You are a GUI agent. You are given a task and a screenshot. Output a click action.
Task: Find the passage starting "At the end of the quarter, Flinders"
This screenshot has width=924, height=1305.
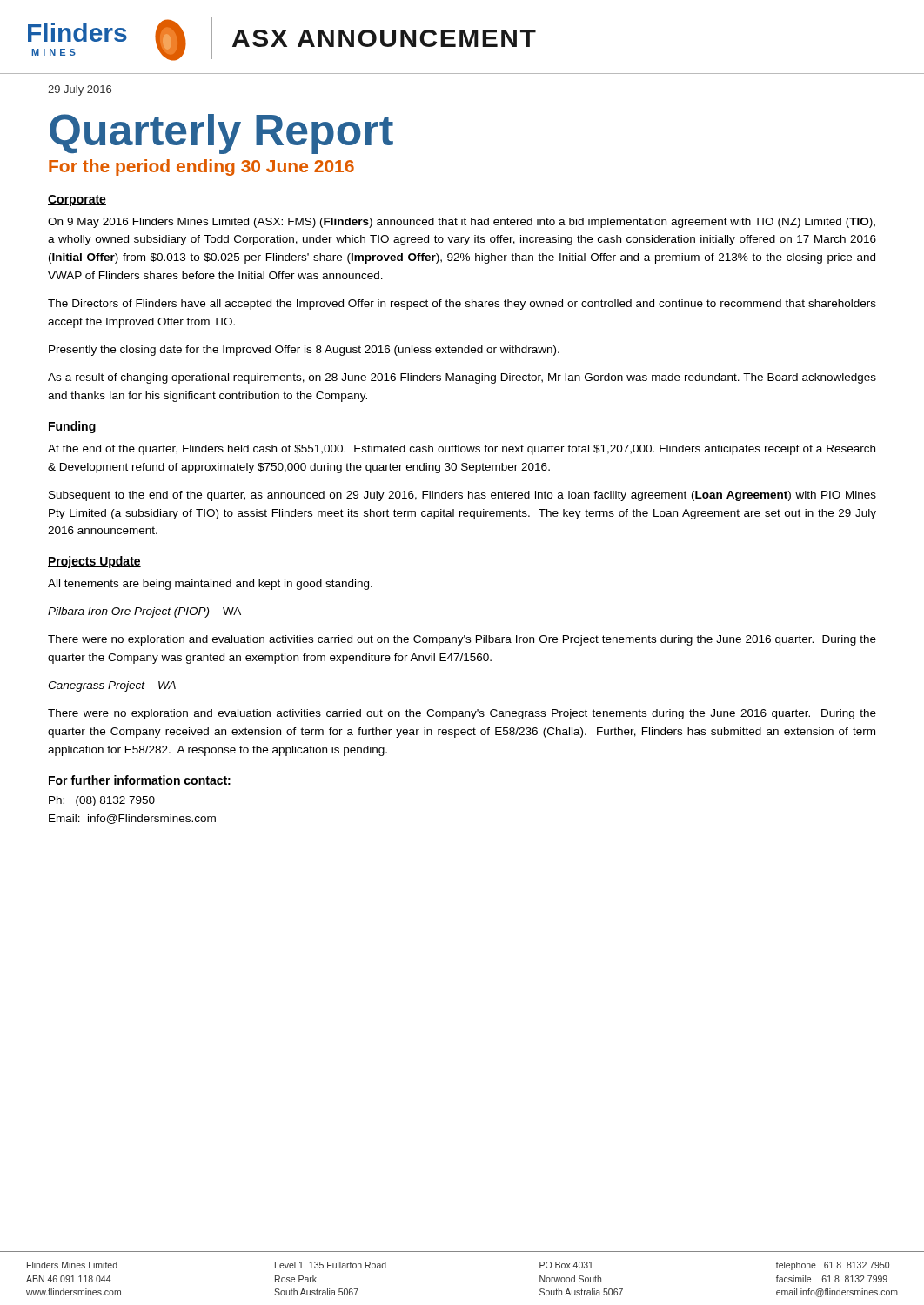pos(462,457)
